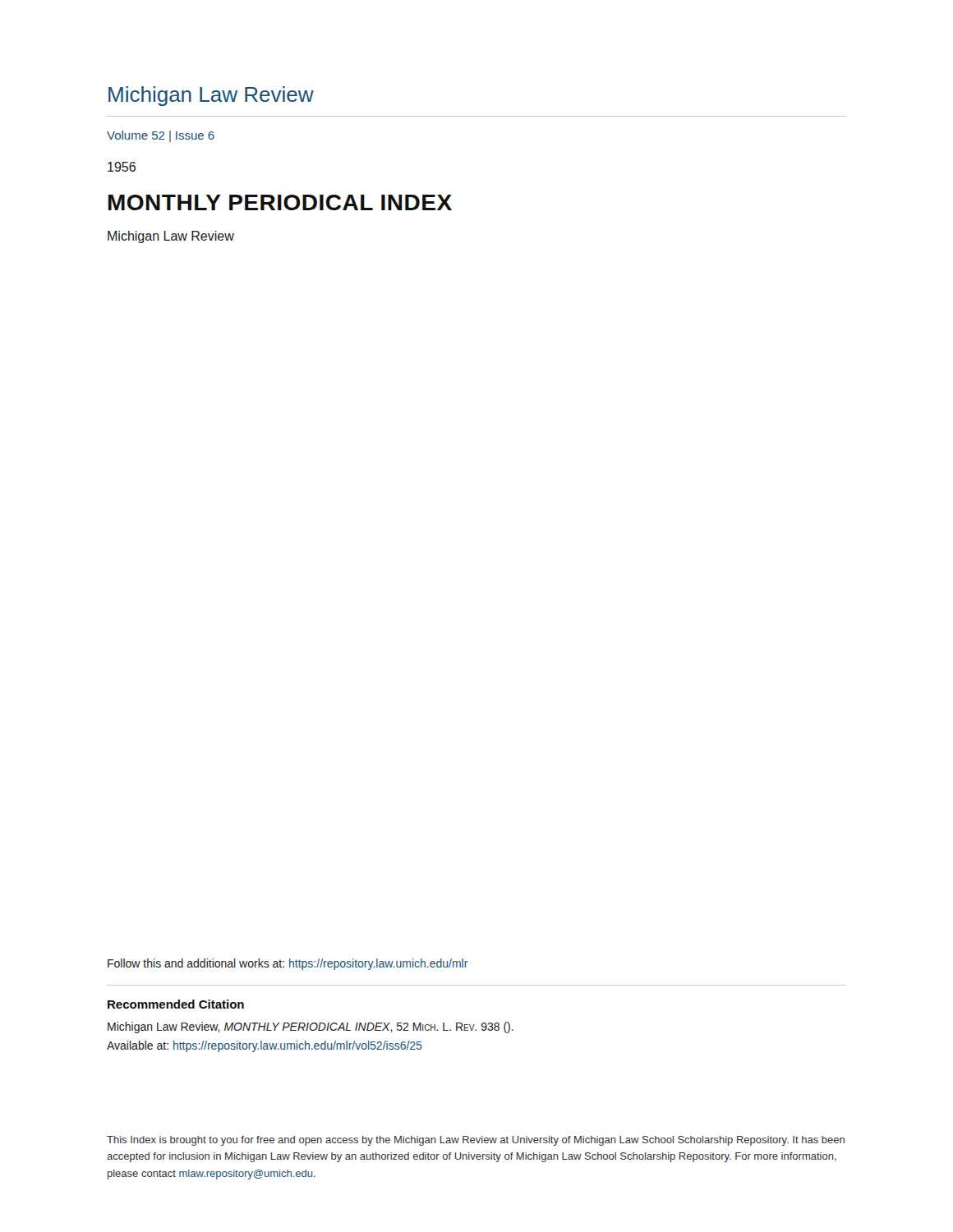
Task: Select the region starting "MONTHLY PERIODICAL INDEX"
Action: pos(280,202)
